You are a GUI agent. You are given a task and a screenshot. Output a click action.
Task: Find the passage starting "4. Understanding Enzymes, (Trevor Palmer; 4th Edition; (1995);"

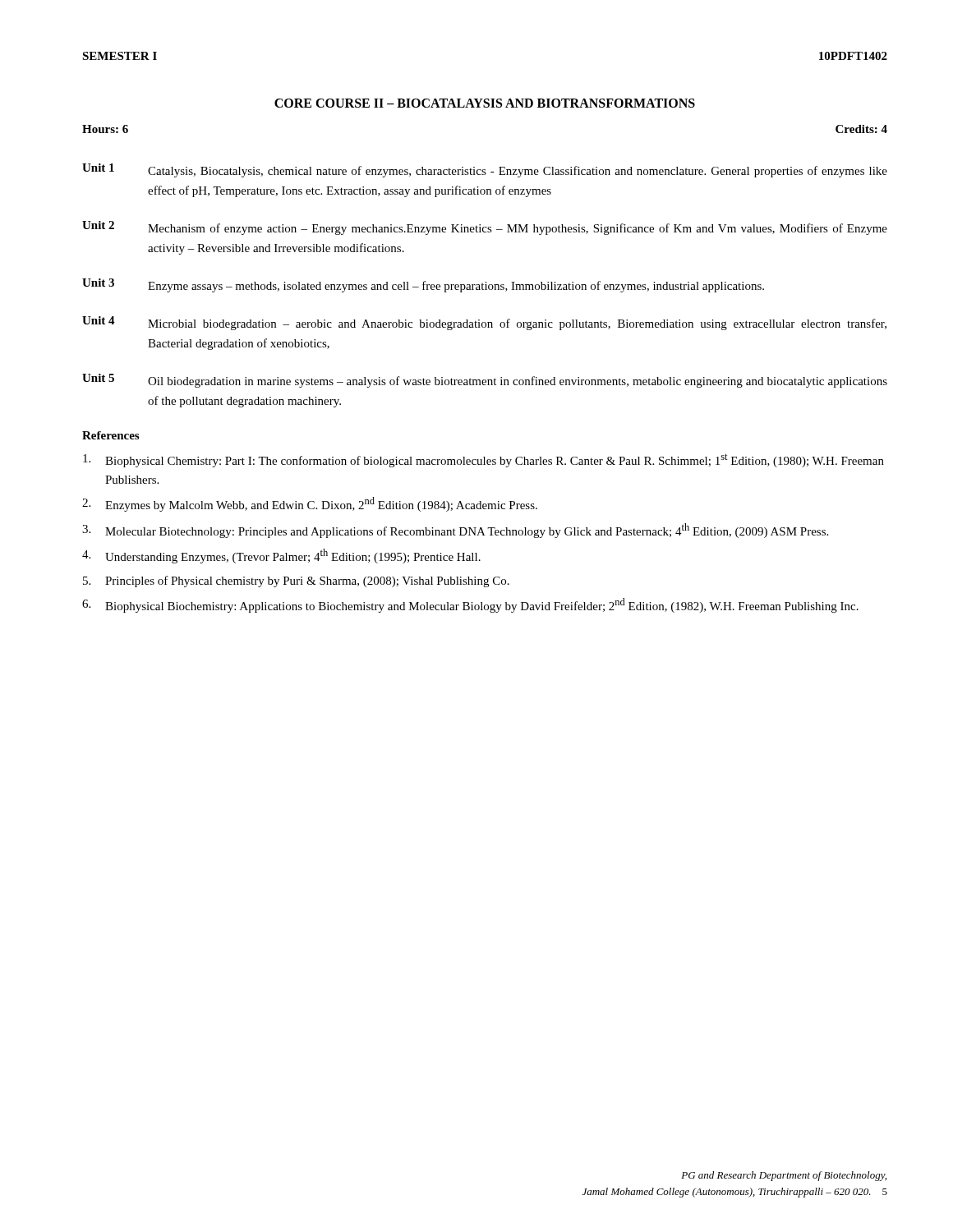tap(282, 556)
